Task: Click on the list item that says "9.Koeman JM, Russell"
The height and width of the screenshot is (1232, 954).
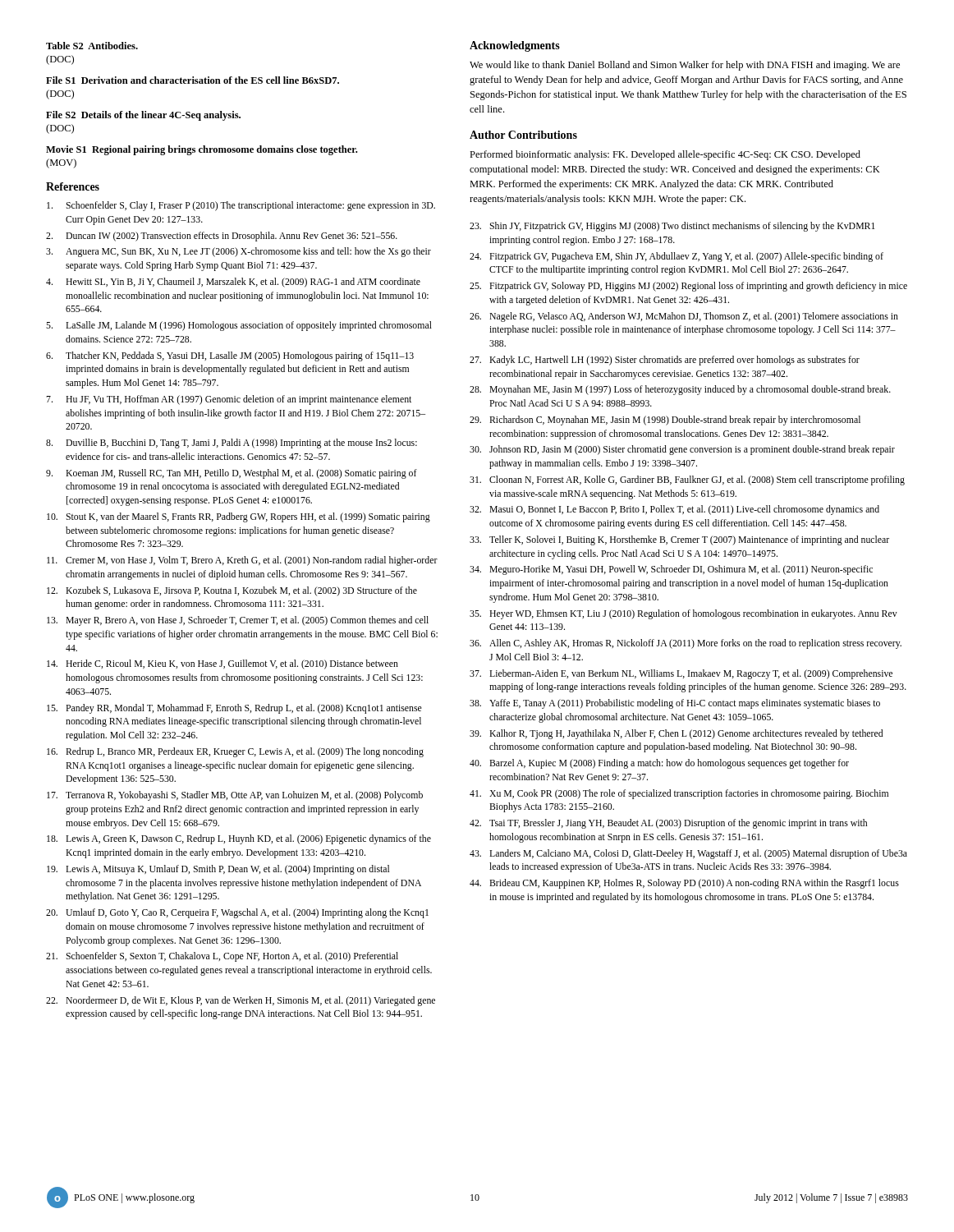Action: 243,487
